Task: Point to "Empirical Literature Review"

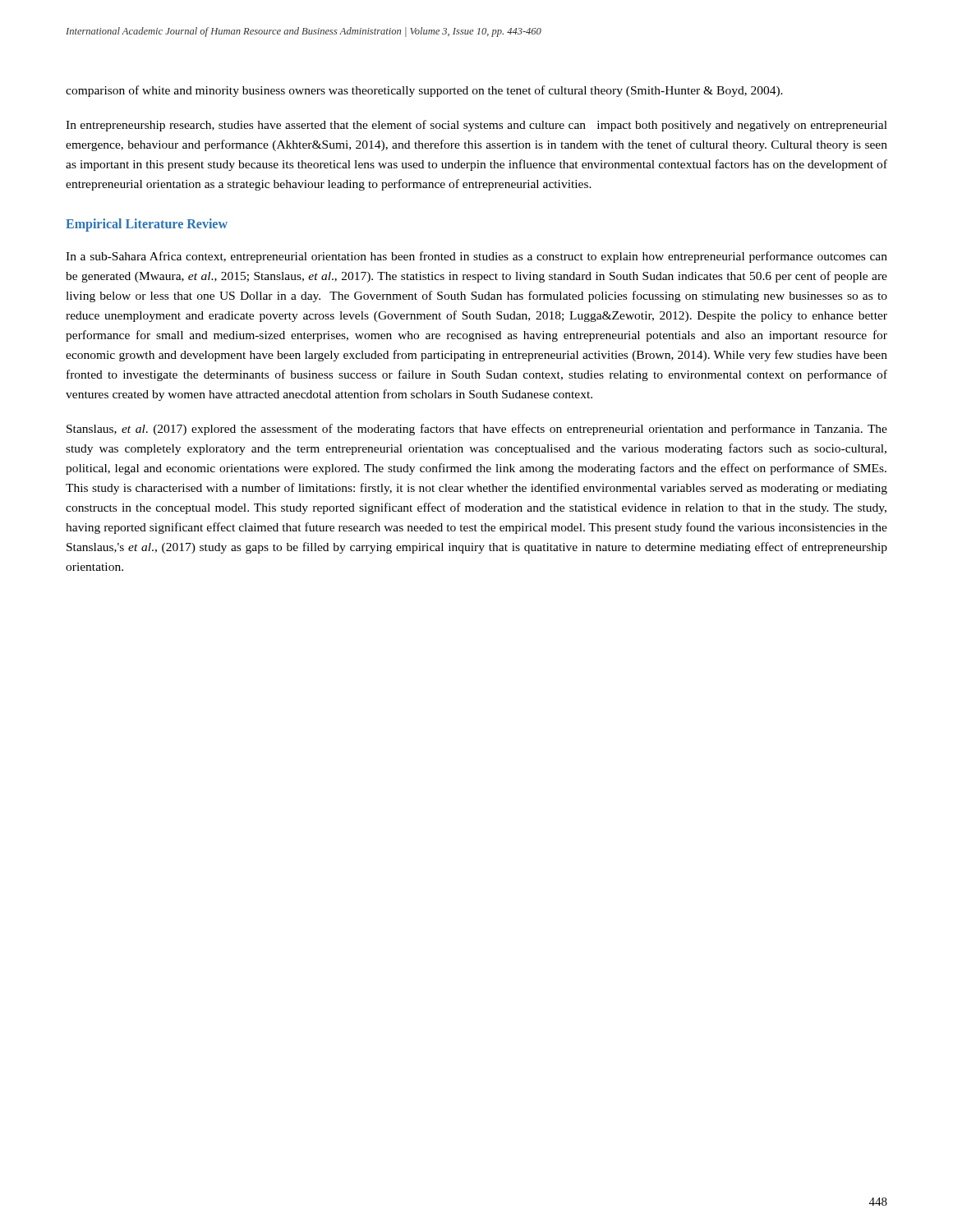Action: (x=147, y=224)
